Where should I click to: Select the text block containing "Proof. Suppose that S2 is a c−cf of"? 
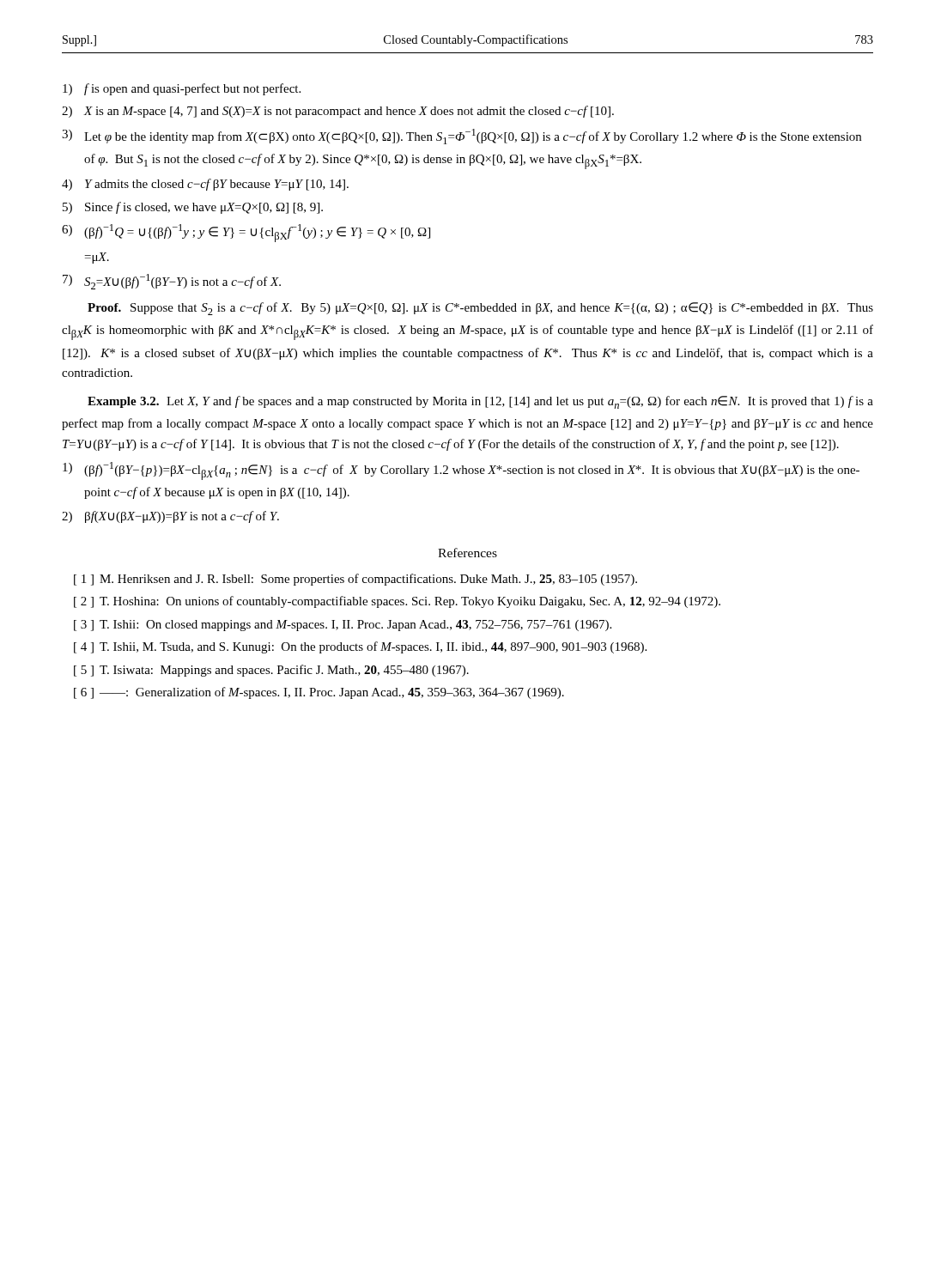click(x=468, y=340)
